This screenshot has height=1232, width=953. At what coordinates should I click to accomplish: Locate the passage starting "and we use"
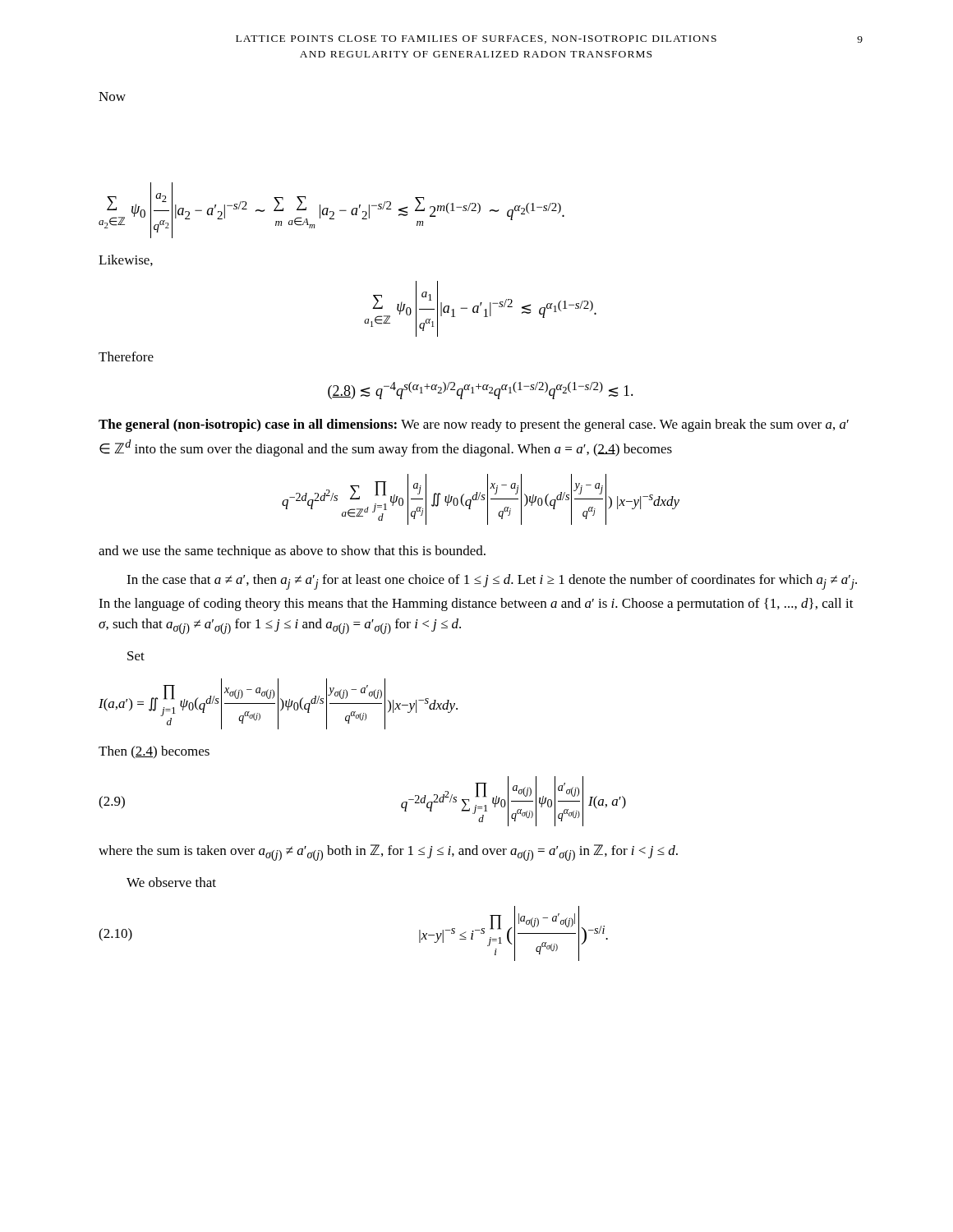[481, 603]
